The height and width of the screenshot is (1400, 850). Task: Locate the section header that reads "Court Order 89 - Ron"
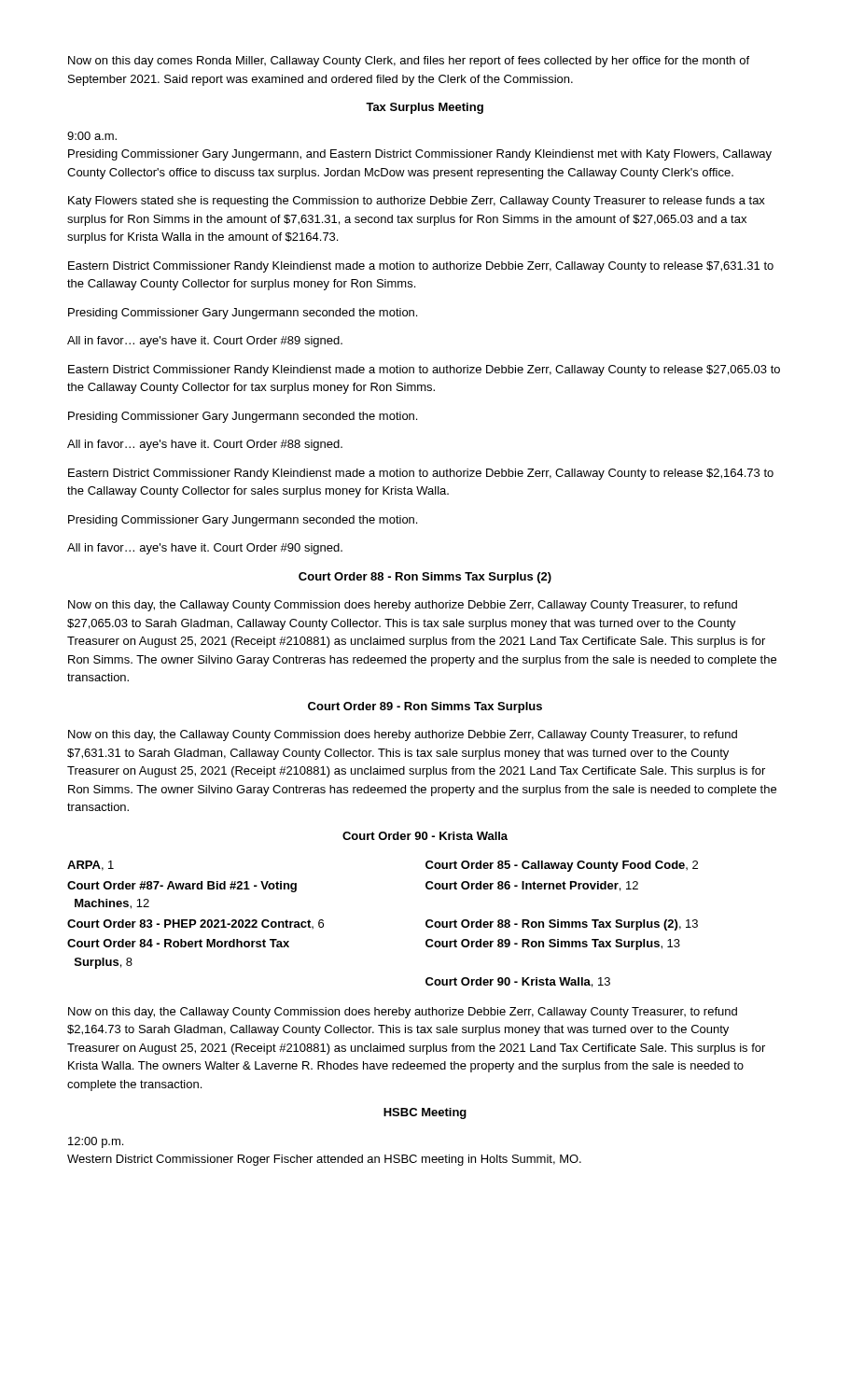click(425, 706)
